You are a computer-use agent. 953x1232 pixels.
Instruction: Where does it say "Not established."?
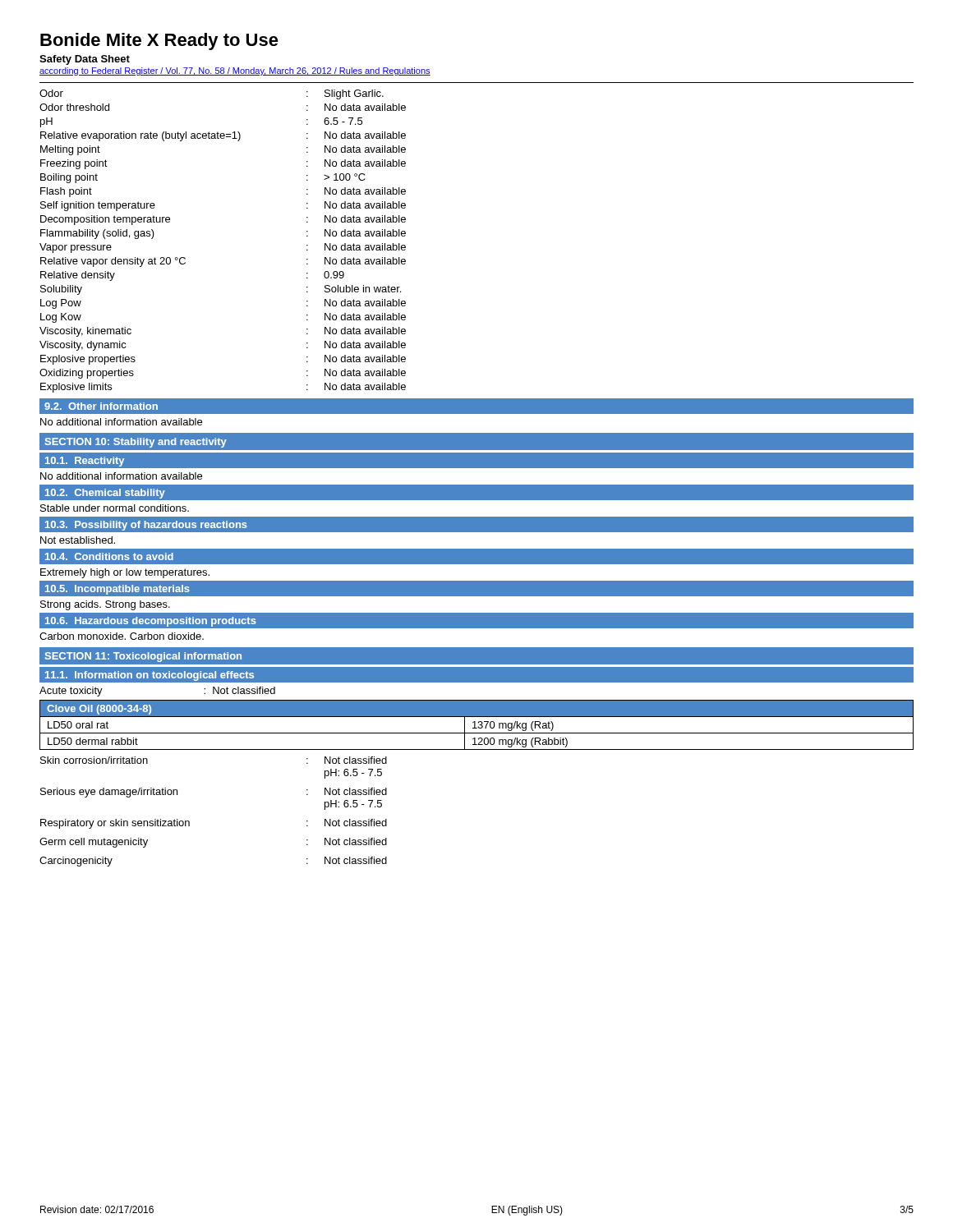(x=476, y=540)
